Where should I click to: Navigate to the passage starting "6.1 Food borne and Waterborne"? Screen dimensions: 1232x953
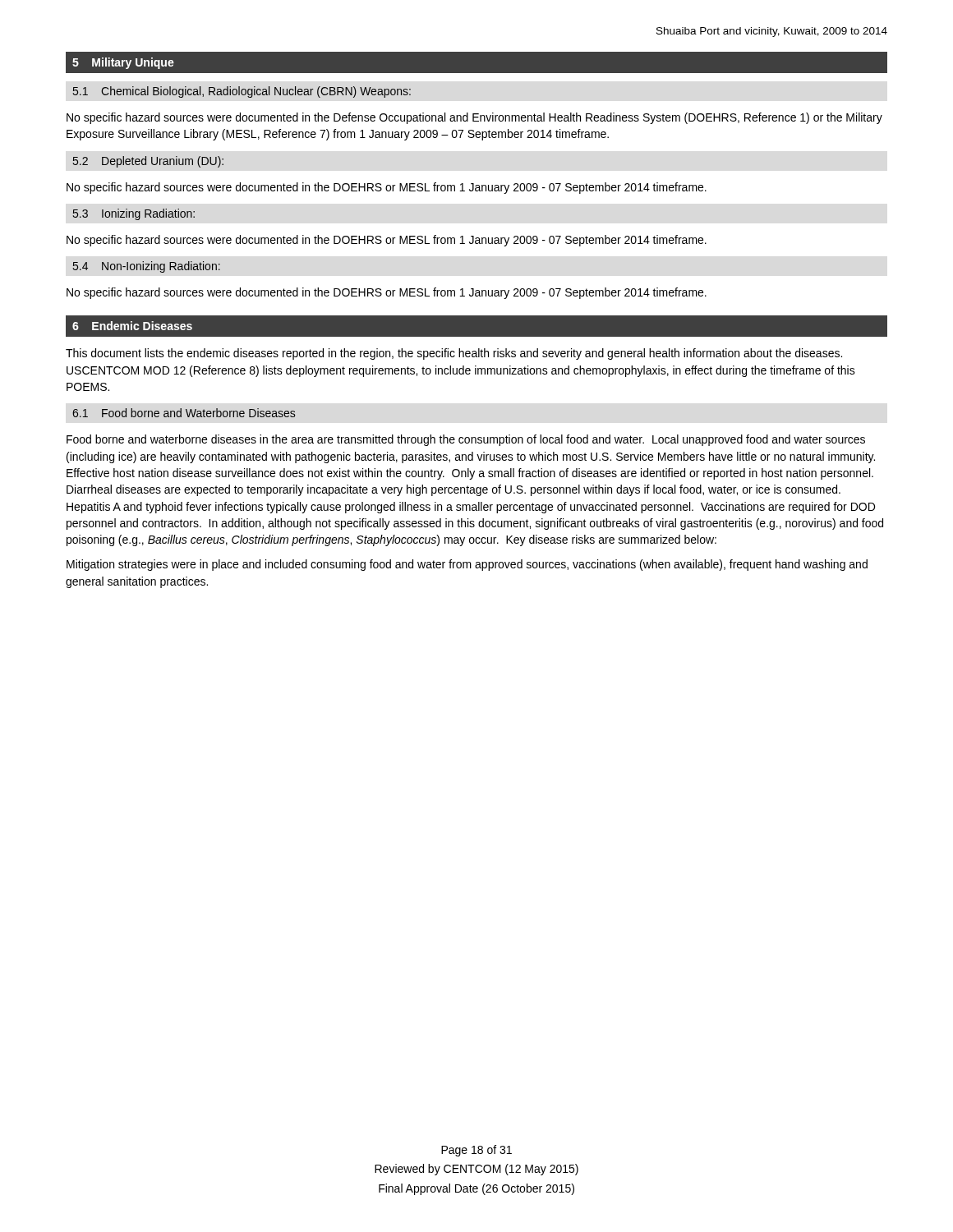pos(184,413)
